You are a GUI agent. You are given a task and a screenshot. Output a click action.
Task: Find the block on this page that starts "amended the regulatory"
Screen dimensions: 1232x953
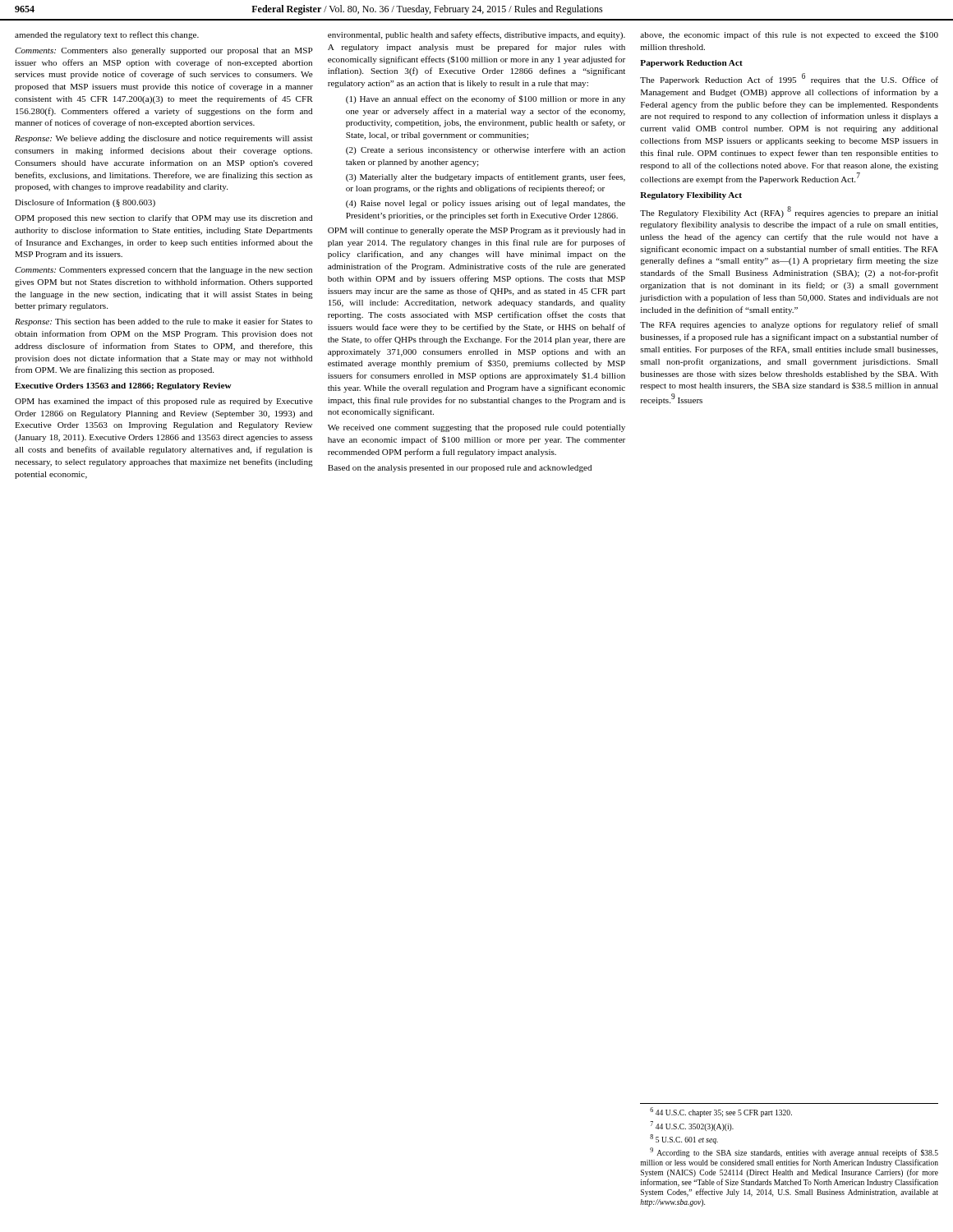(164, 111)
